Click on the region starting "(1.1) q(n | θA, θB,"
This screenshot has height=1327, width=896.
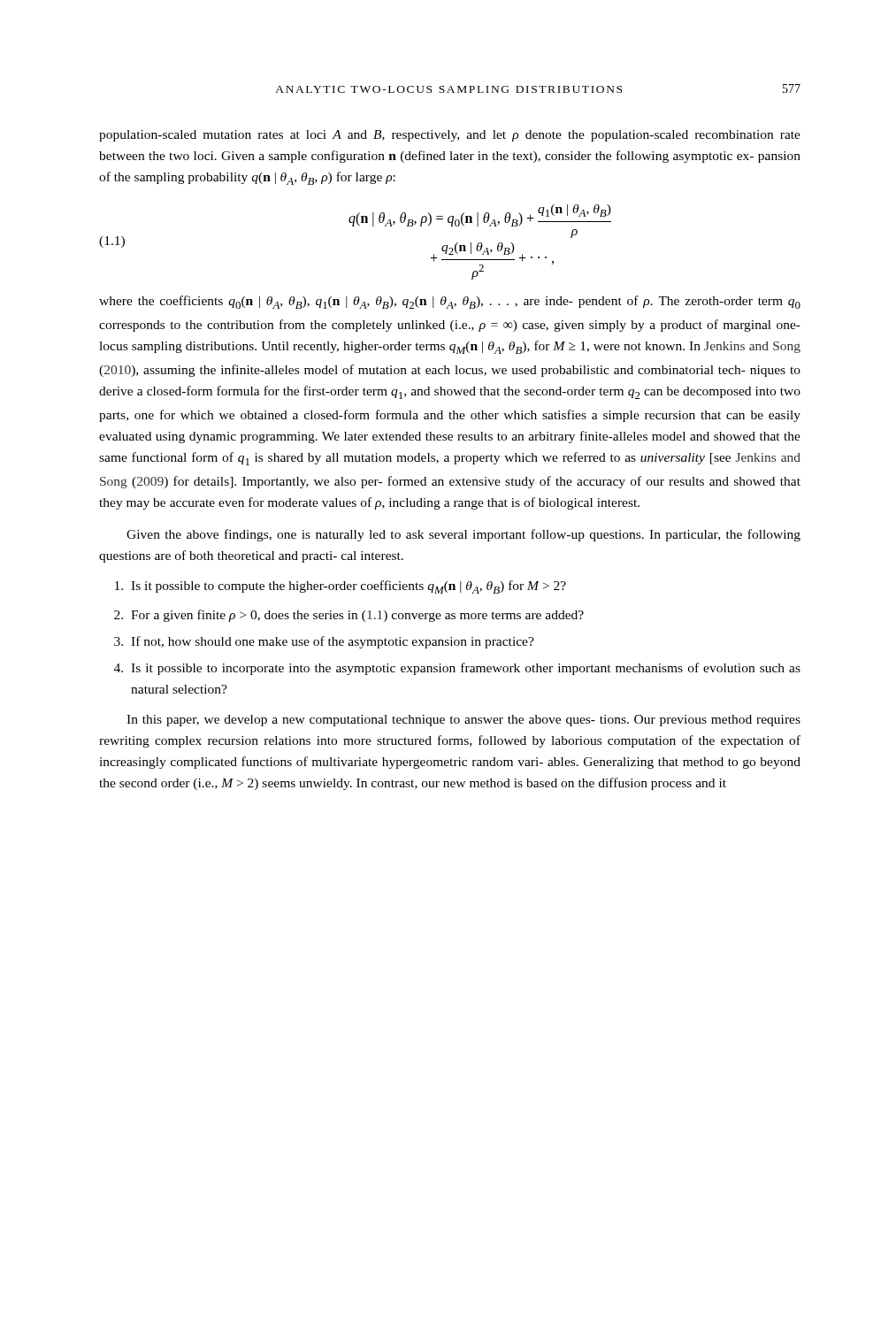(x=450, y=241)
